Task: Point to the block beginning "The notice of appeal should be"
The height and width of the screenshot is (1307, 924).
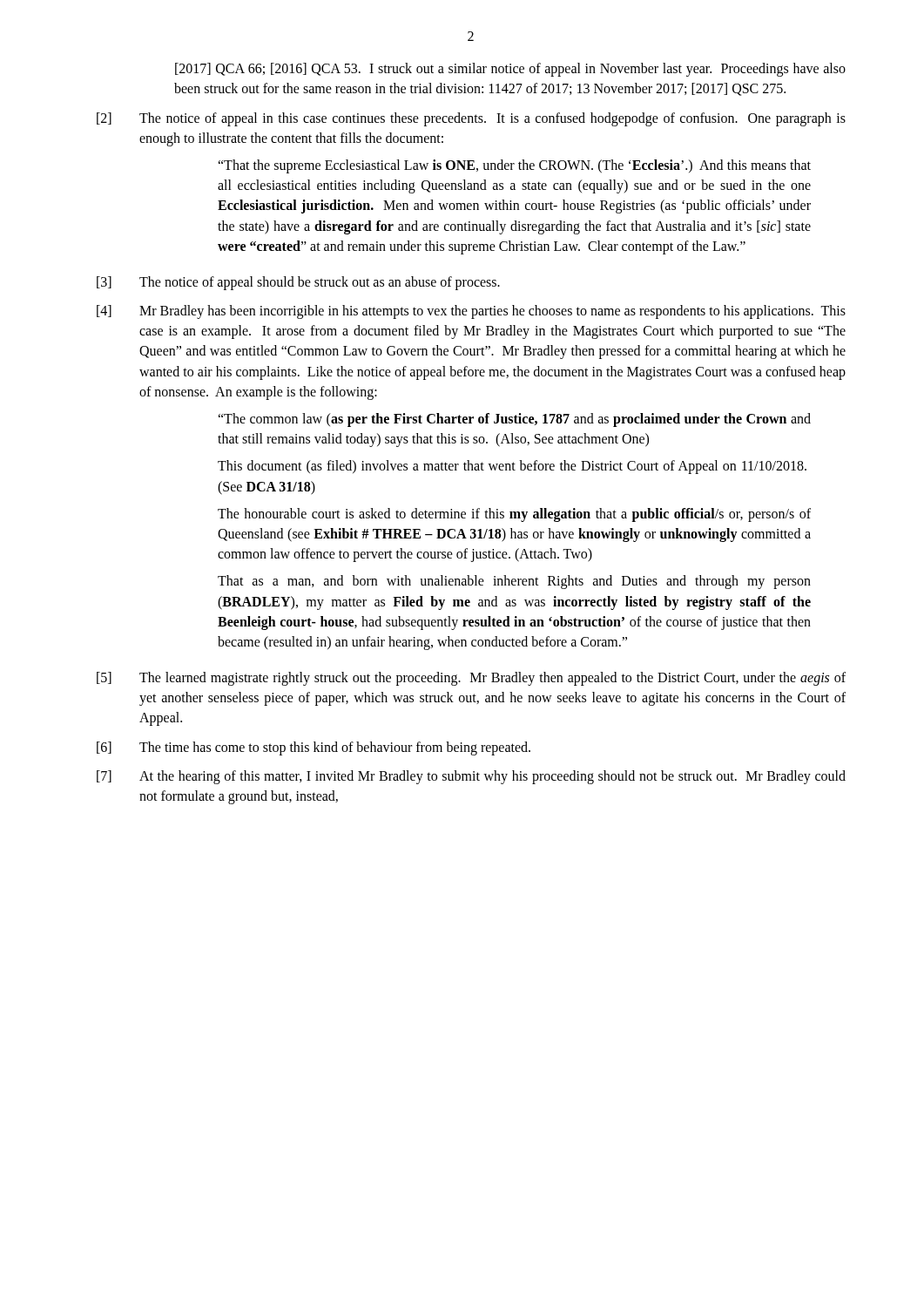Action: click(320, 282)
